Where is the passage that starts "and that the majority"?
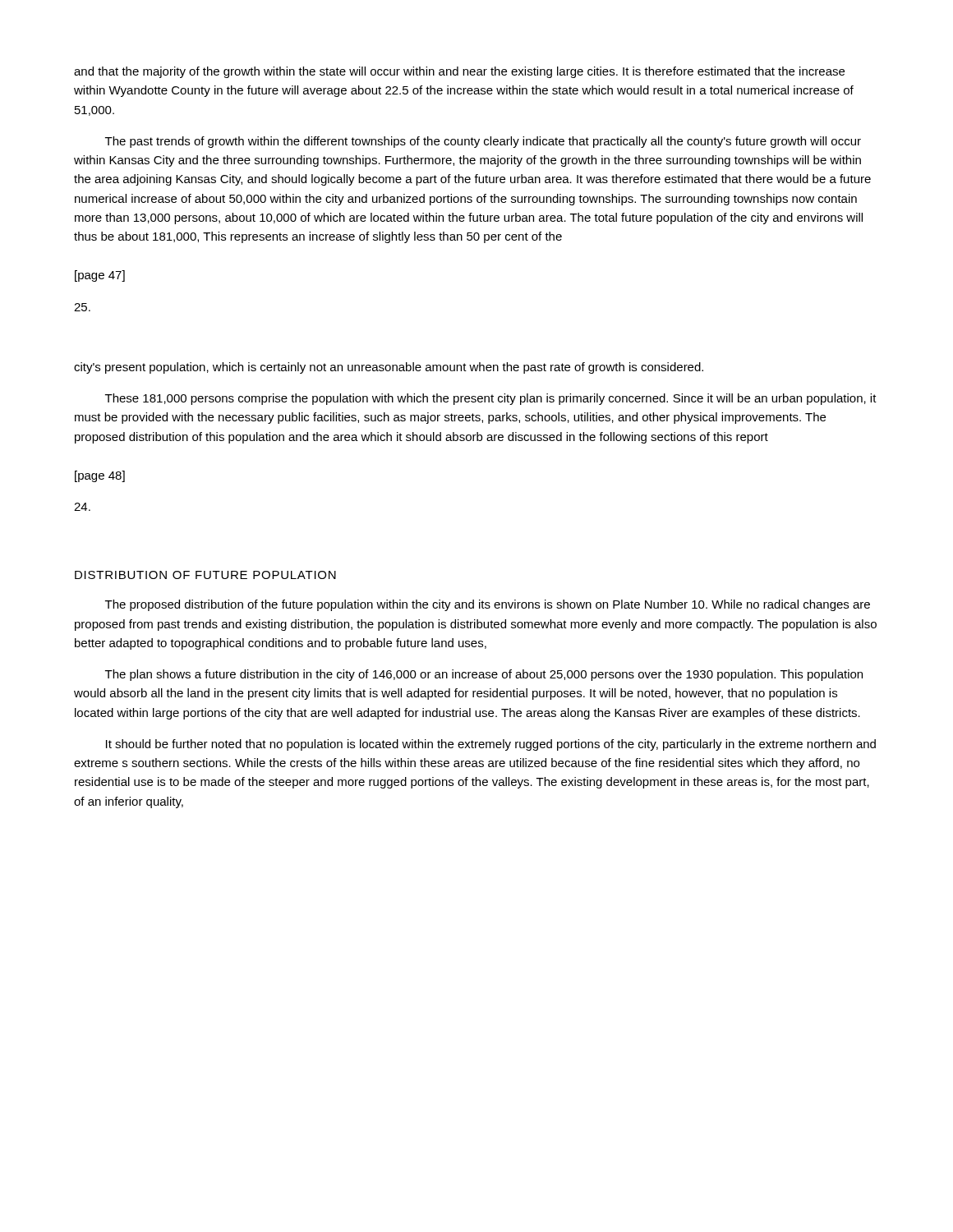This screenshot has height=1232, width=953. pos(476,154)
